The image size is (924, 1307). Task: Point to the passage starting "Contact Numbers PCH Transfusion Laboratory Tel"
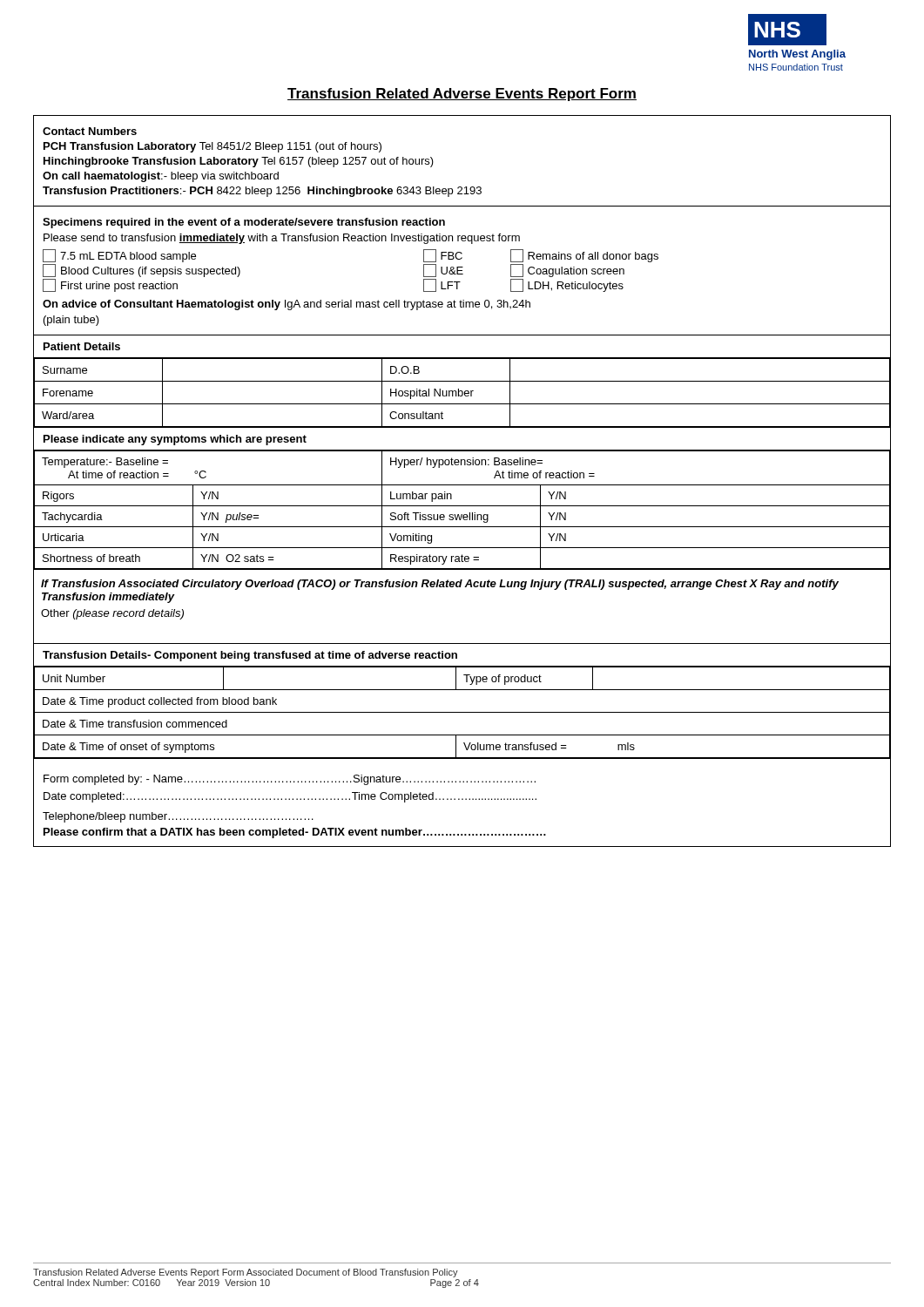point(90,131)
